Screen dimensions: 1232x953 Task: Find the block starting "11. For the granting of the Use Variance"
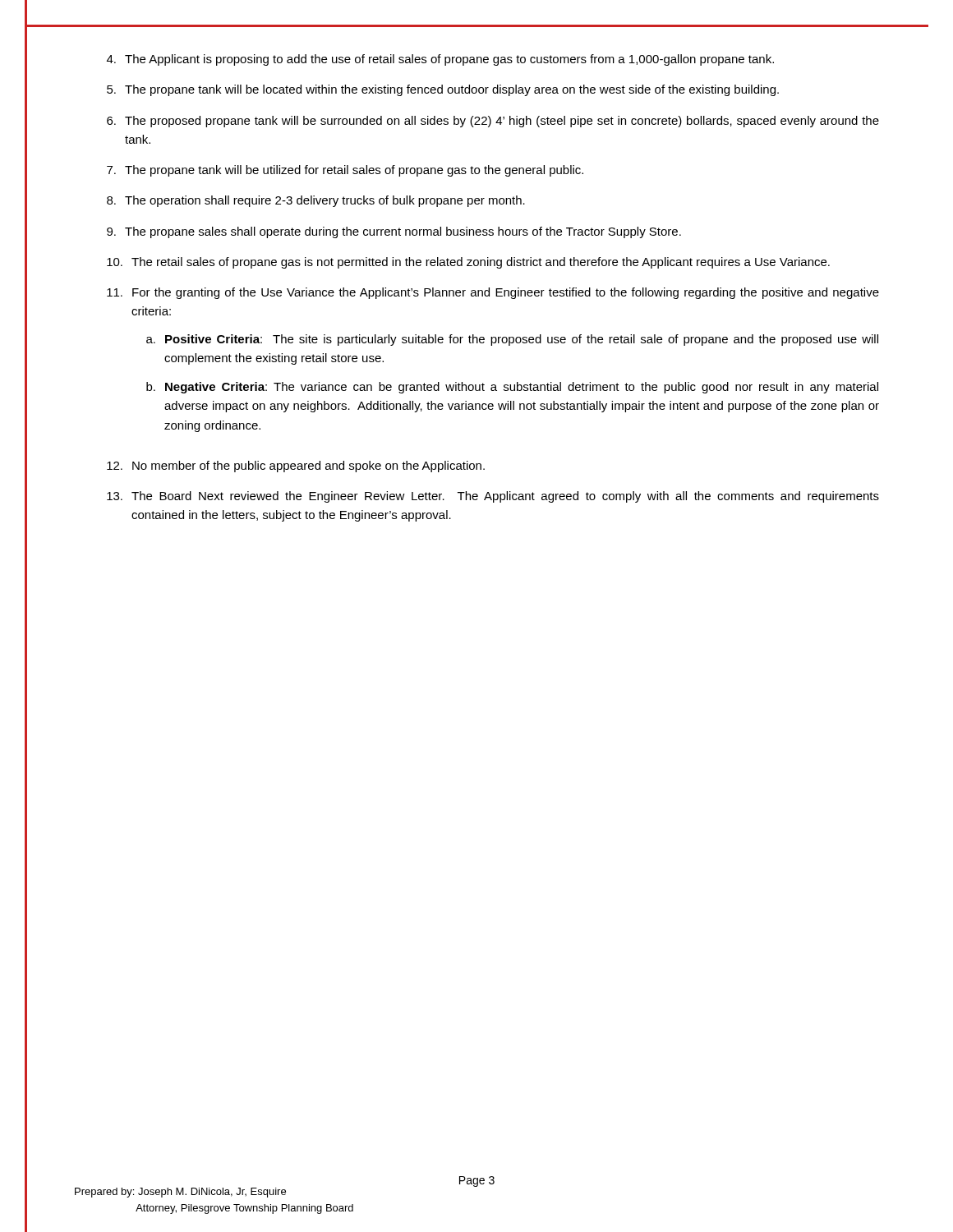click(x=493, y=293)
